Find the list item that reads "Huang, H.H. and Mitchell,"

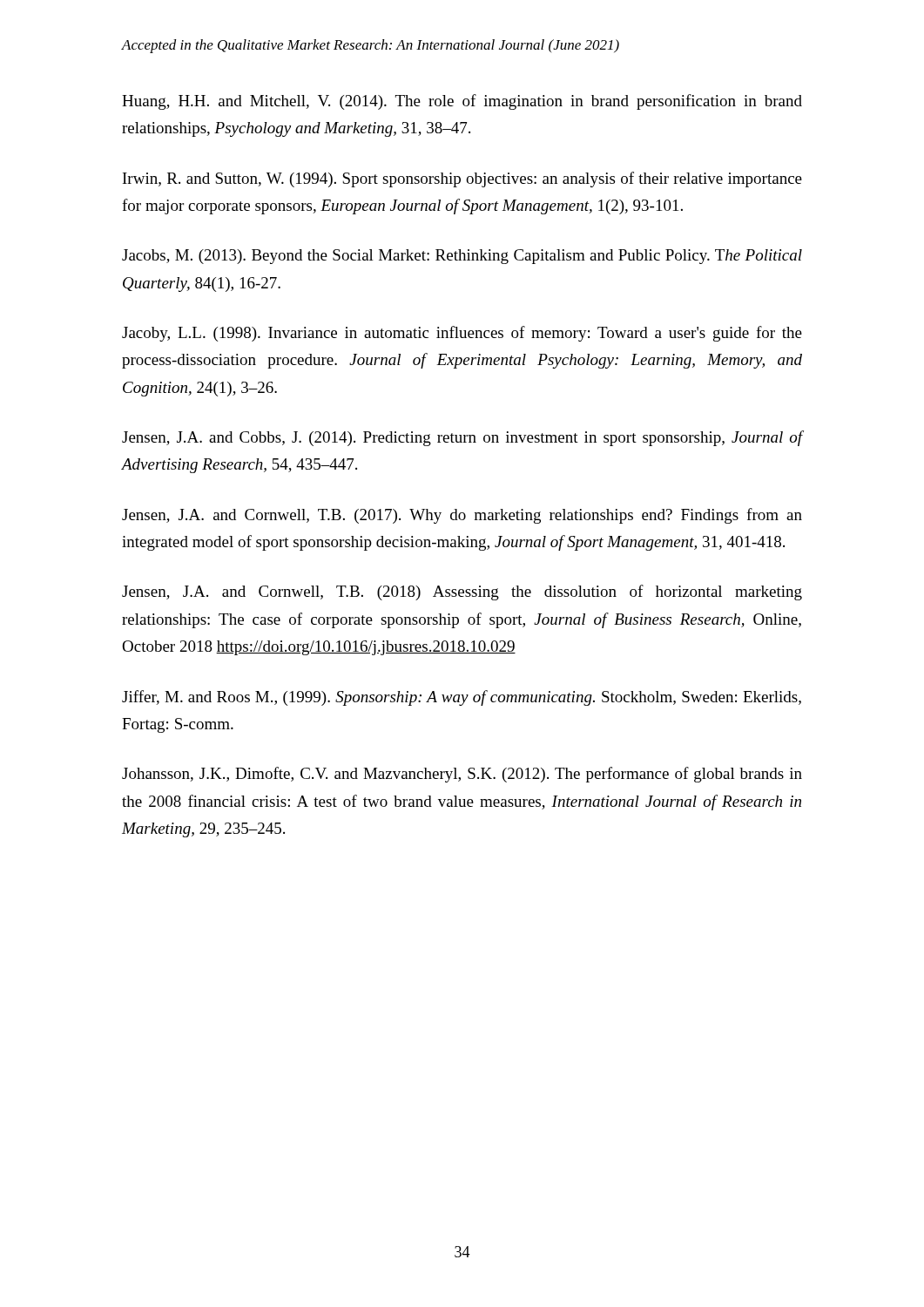coord(462,114)
